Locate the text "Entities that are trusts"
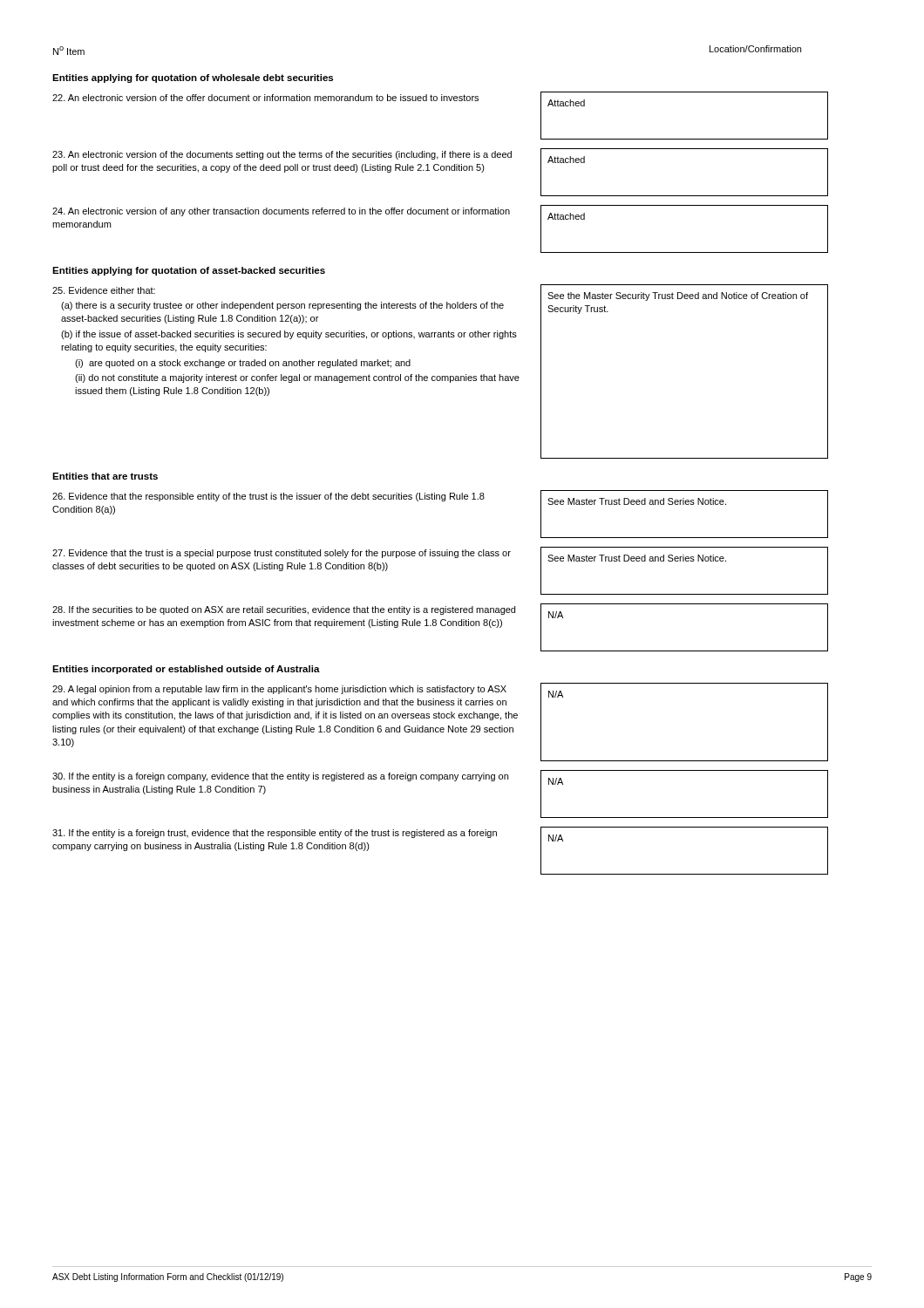The width and height of the screenshot is (924, 1308). [x=105, y=476]
